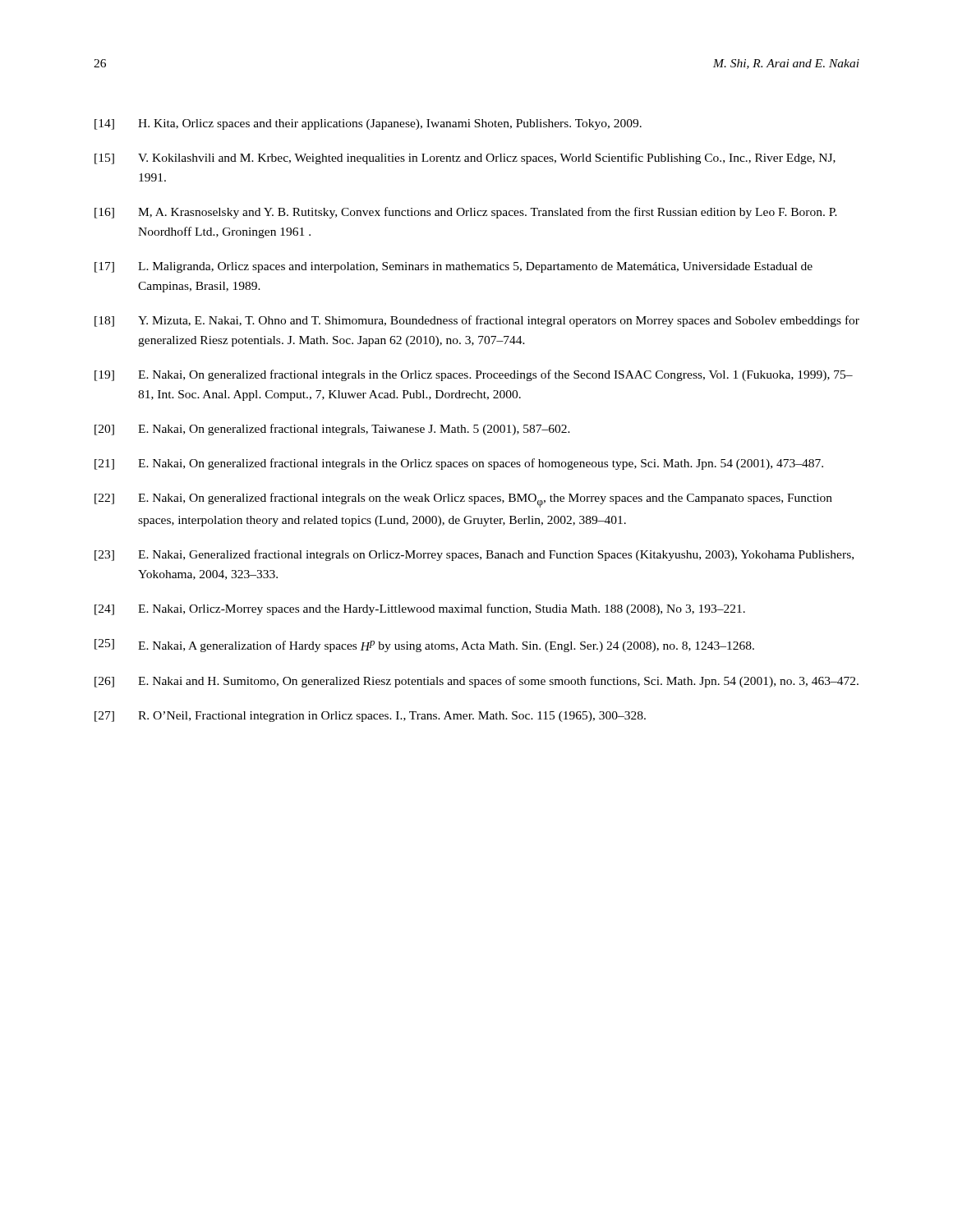Point to the block beginning "[21] E. Nakai,"
The image size is (953, 1232).
click(x=476, y=463)
